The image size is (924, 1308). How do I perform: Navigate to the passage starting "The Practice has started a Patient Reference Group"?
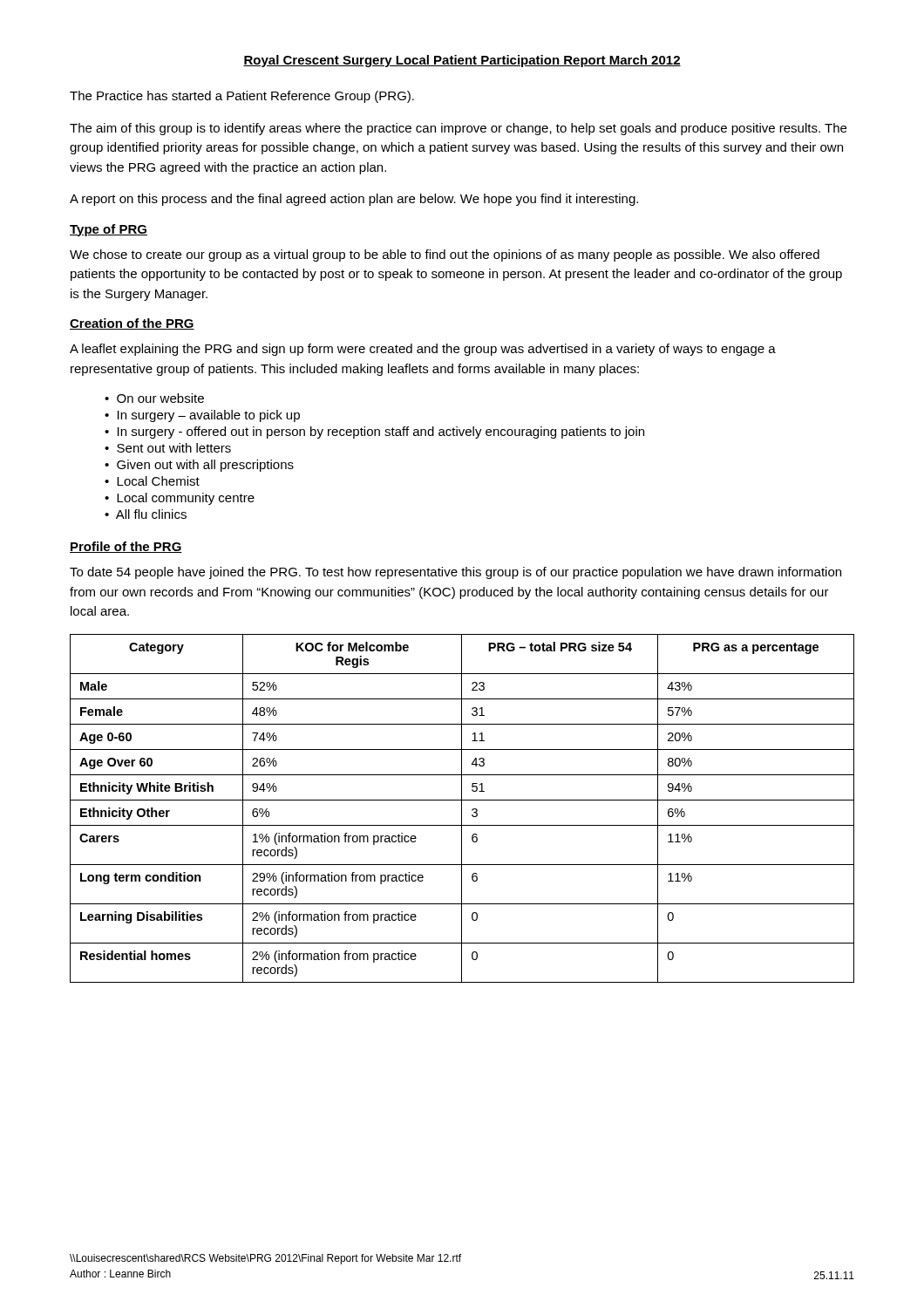(242, 97)
